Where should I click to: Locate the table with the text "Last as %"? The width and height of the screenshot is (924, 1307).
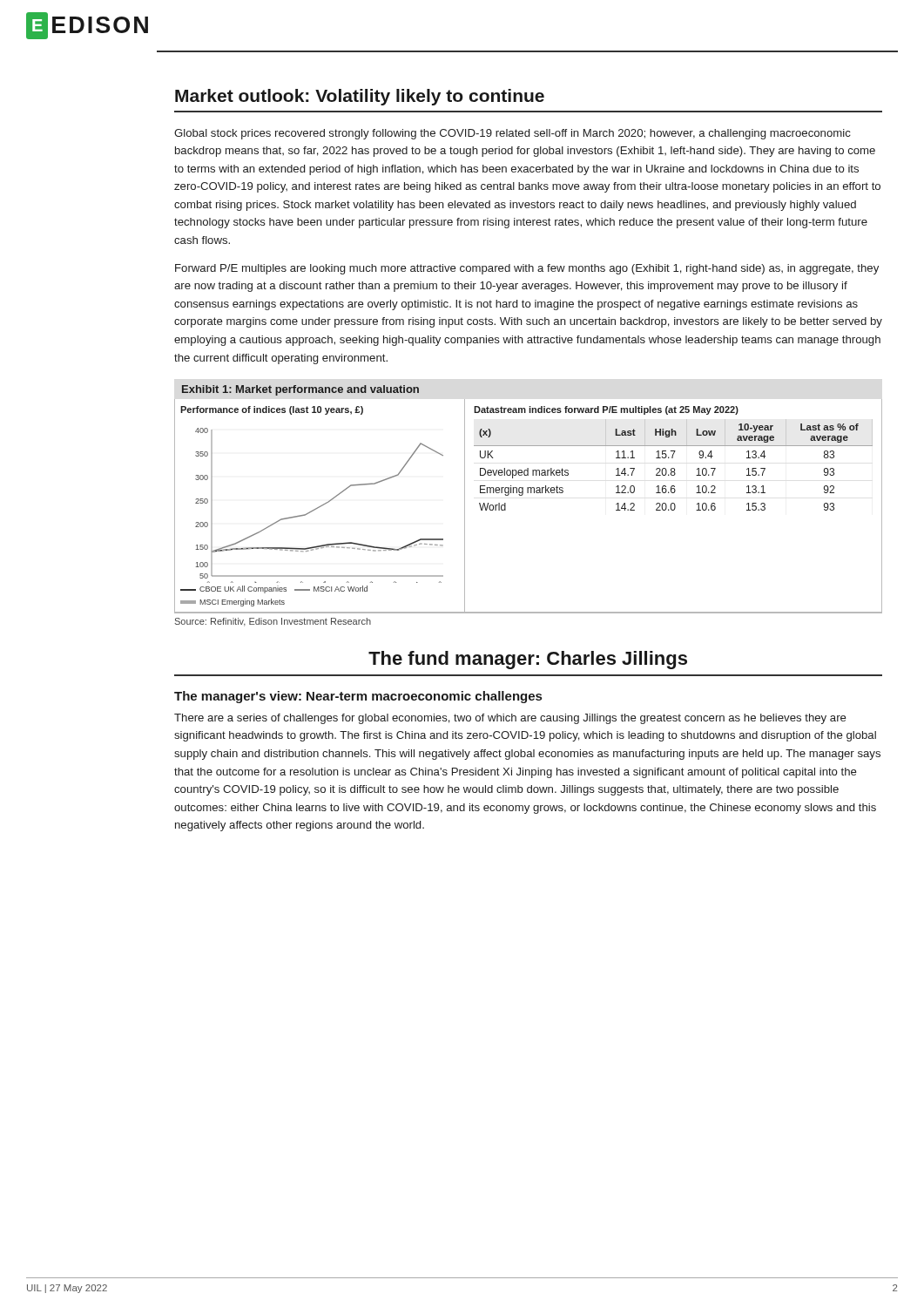(673, 467)
